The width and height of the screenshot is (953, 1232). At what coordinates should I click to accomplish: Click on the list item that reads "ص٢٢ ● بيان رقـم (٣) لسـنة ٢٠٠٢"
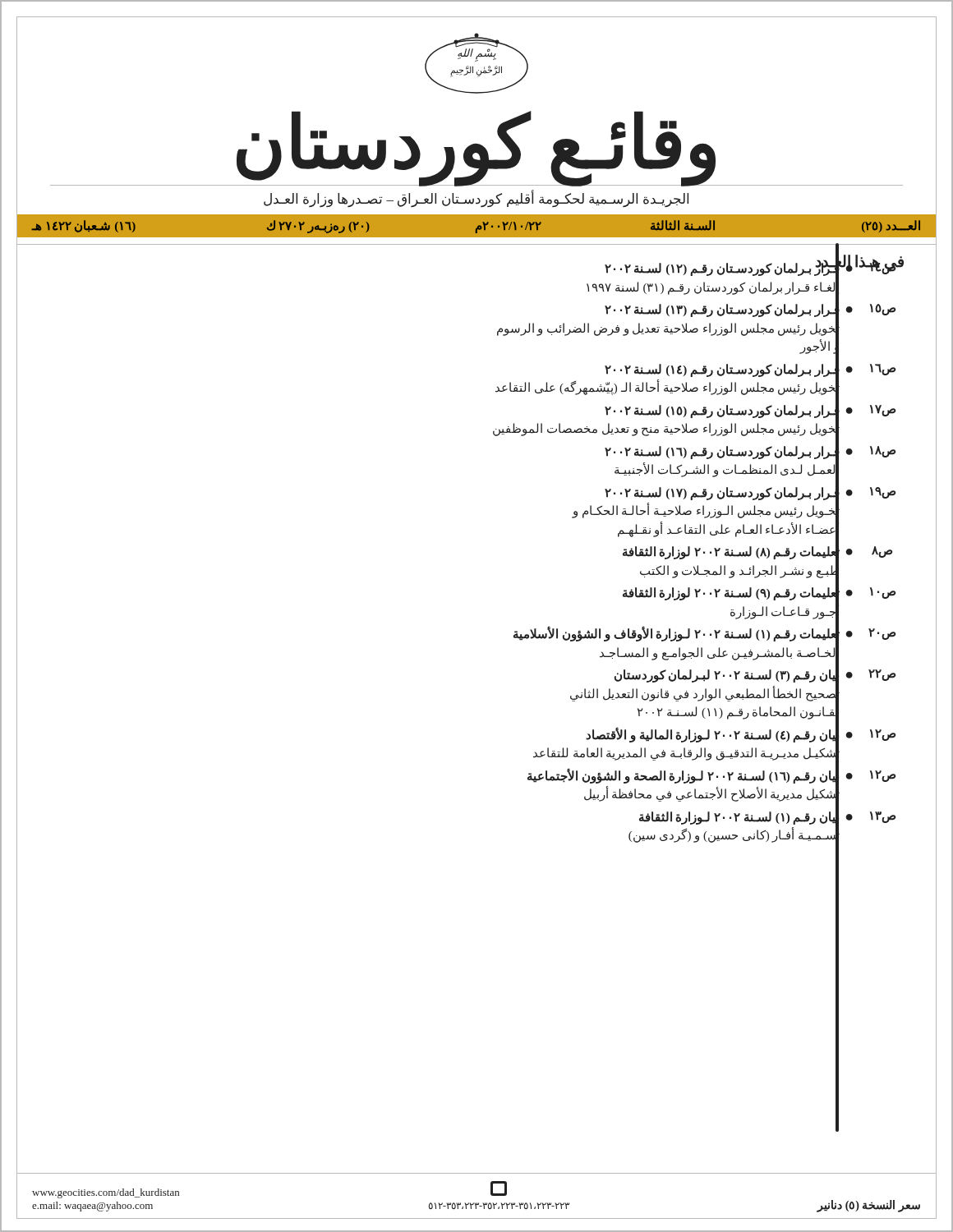pos(733,694)
